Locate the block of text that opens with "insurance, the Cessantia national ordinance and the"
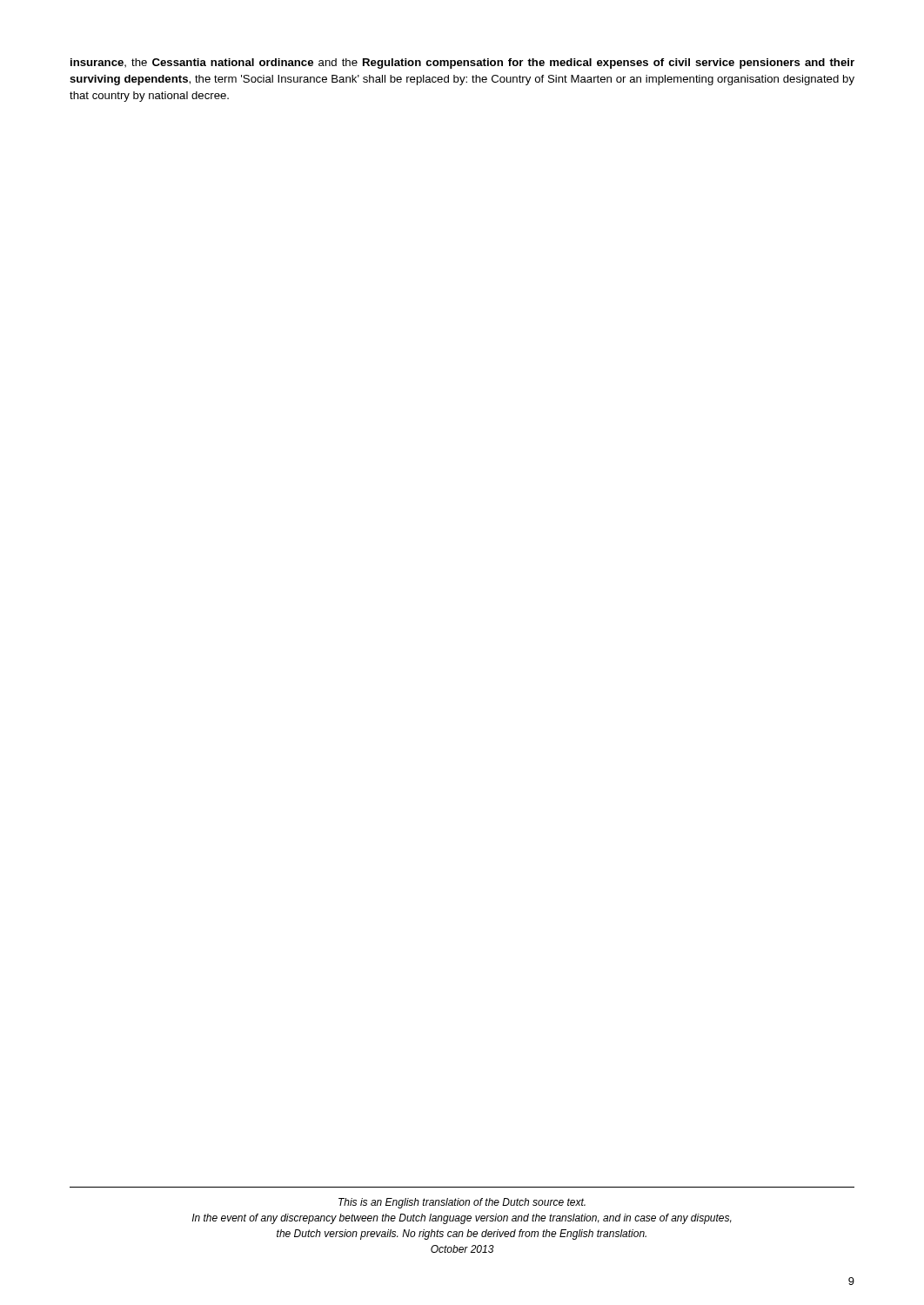 [x=462, y=79]
